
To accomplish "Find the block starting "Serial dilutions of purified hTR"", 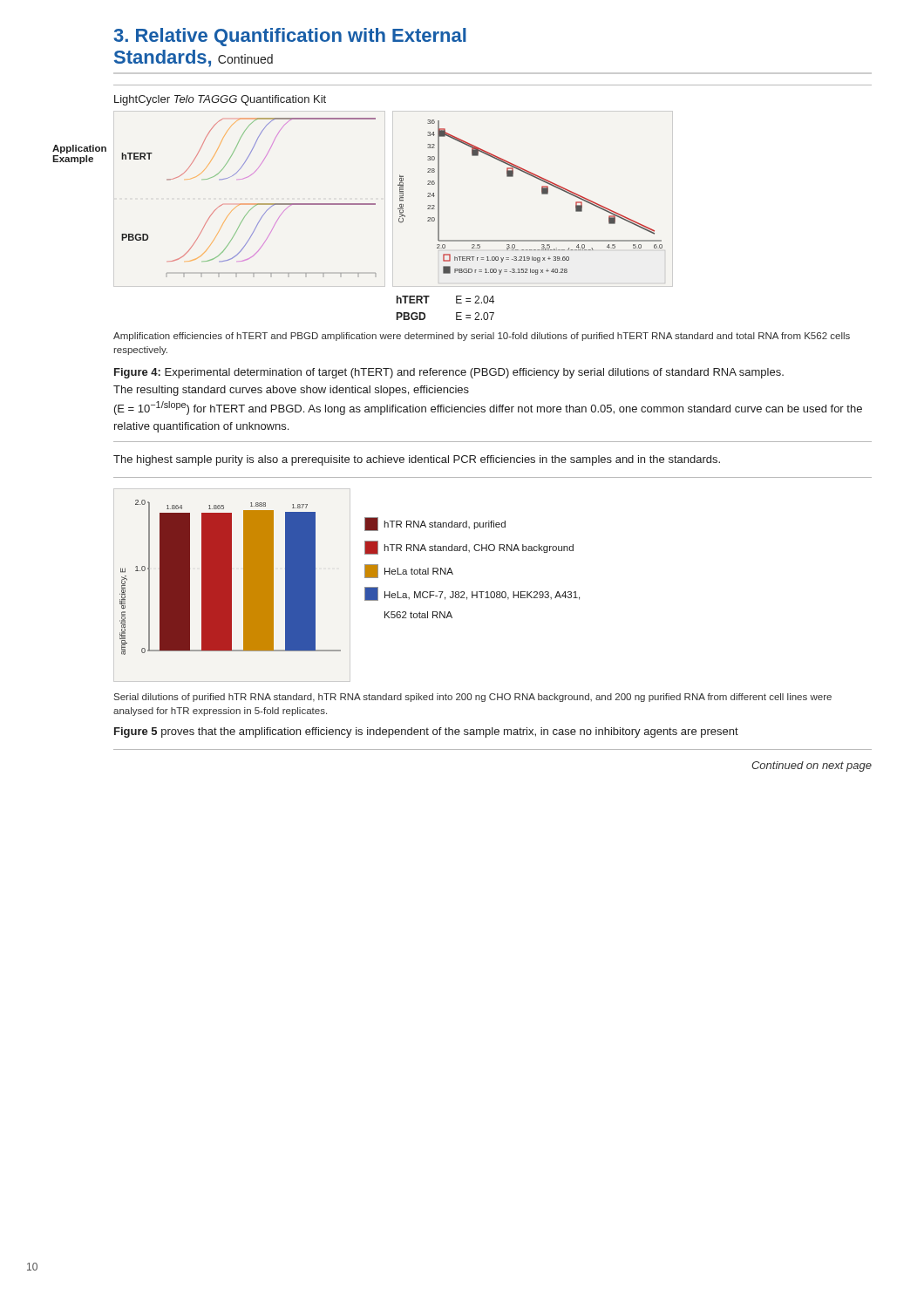I will [473, 704].
